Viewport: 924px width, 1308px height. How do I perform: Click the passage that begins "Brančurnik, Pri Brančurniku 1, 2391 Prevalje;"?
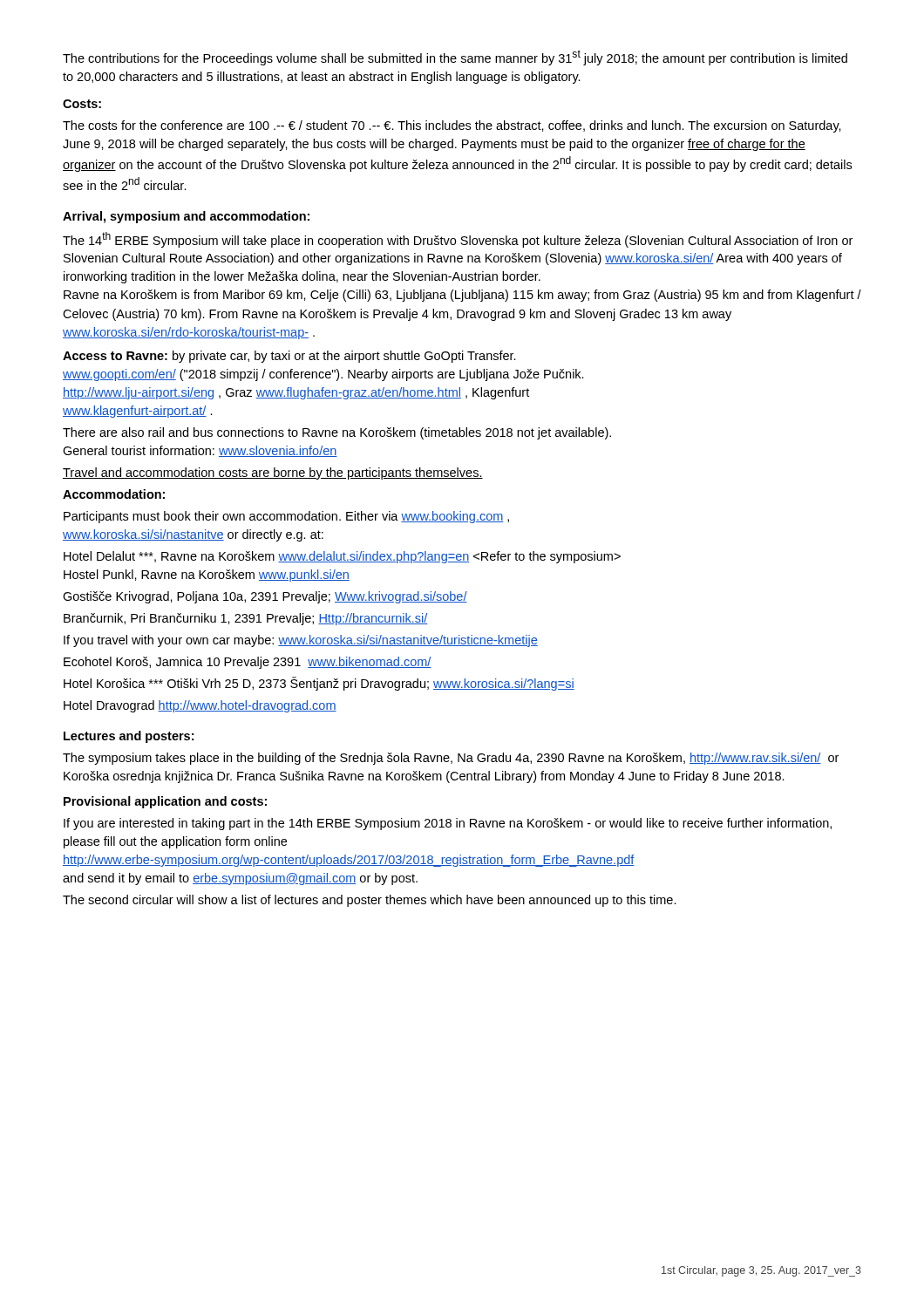click(x=245, y=618)
